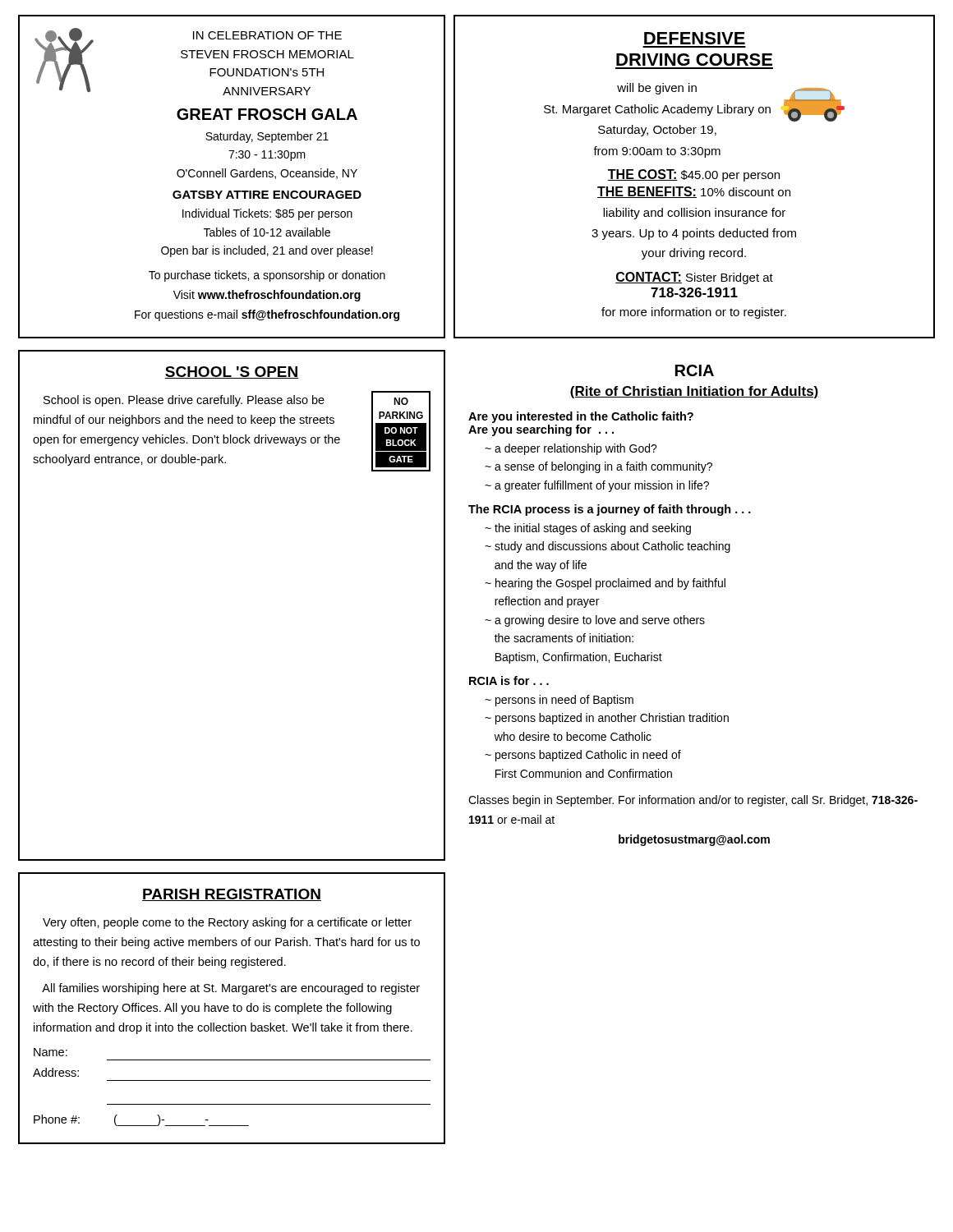Locate the text starting "PARISH REGISTRATION Very often, people"
This screenshot has width=953, height=1232.
click(232, 1006)
